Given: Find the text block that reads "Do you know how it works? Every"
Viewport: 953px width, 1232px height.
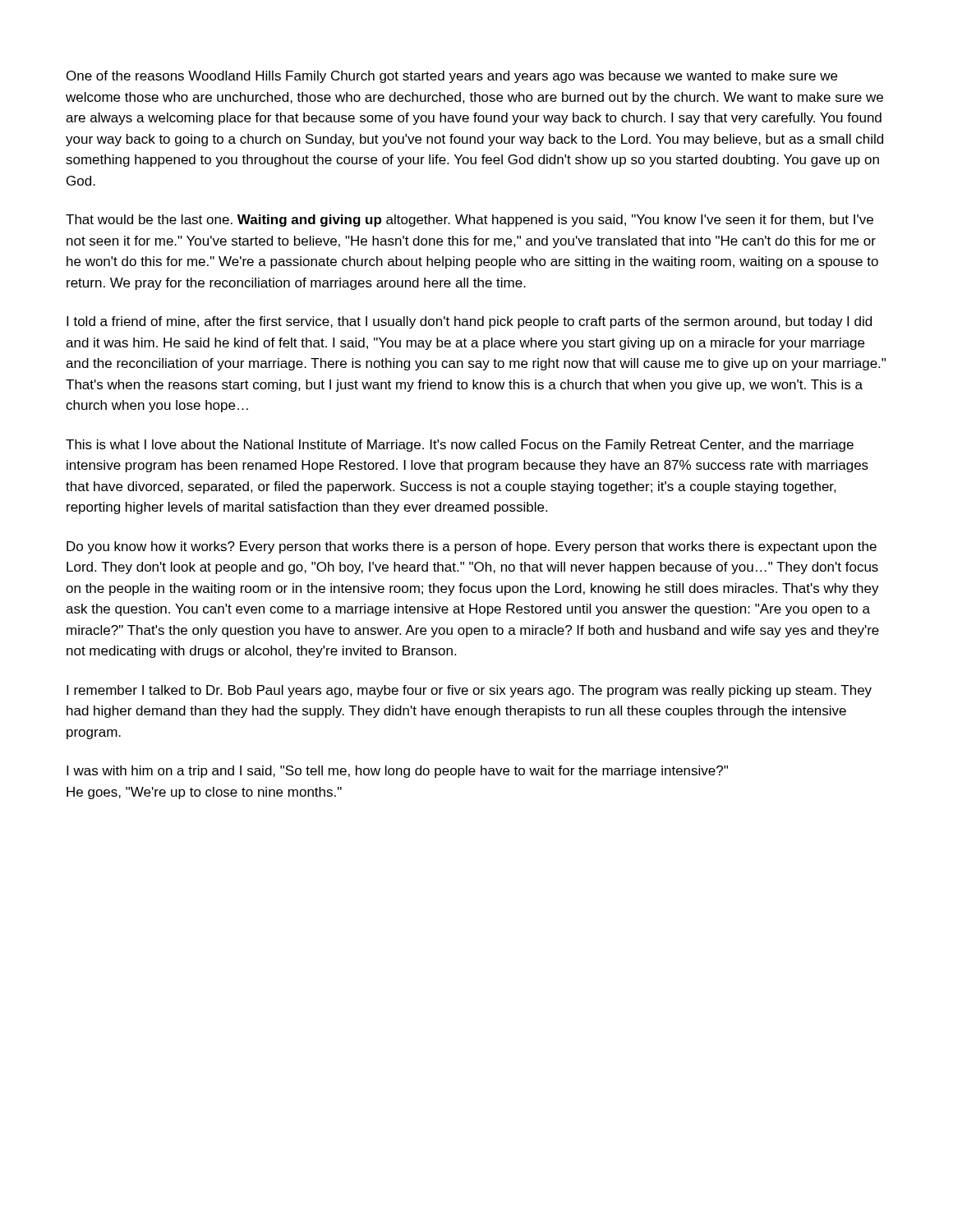Looking at the screenshot, I should 473,599.
